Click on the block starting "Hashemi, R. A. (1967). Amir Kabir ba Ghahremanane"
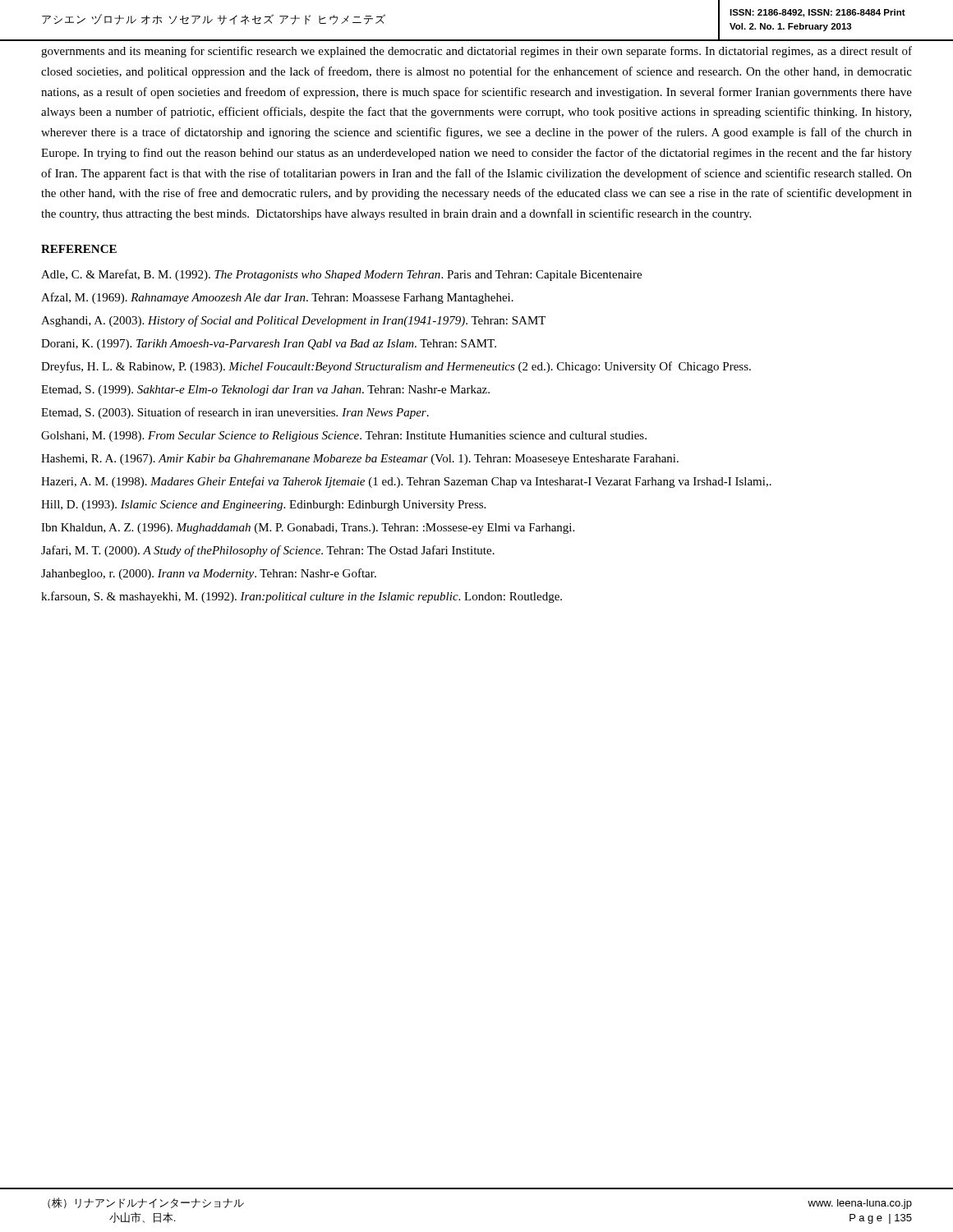The width and height of the screenshot is (953, 1232). (360, 458)
